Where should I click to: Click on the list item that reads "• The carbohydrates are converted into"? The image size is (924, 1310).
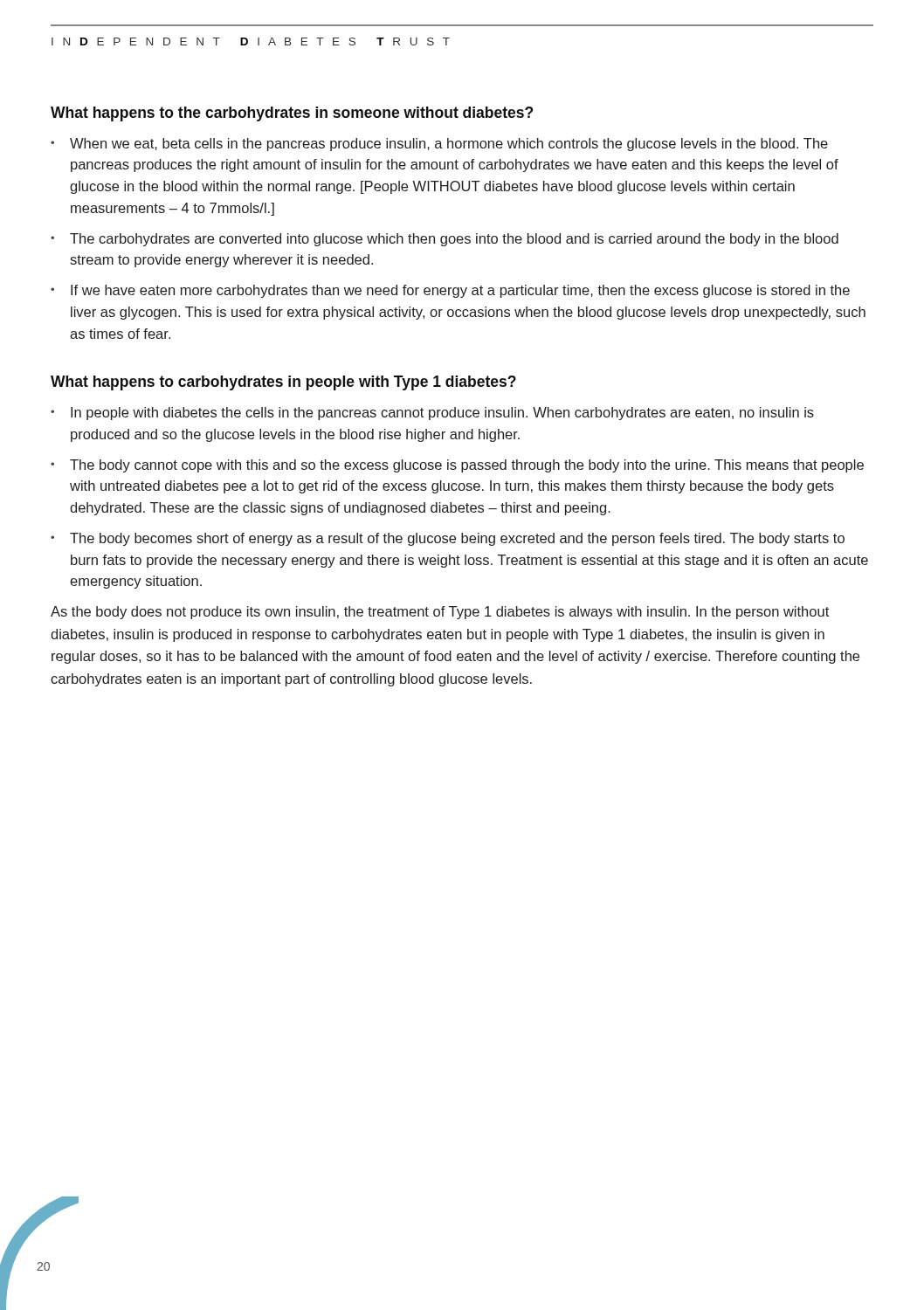pos(462,249)
